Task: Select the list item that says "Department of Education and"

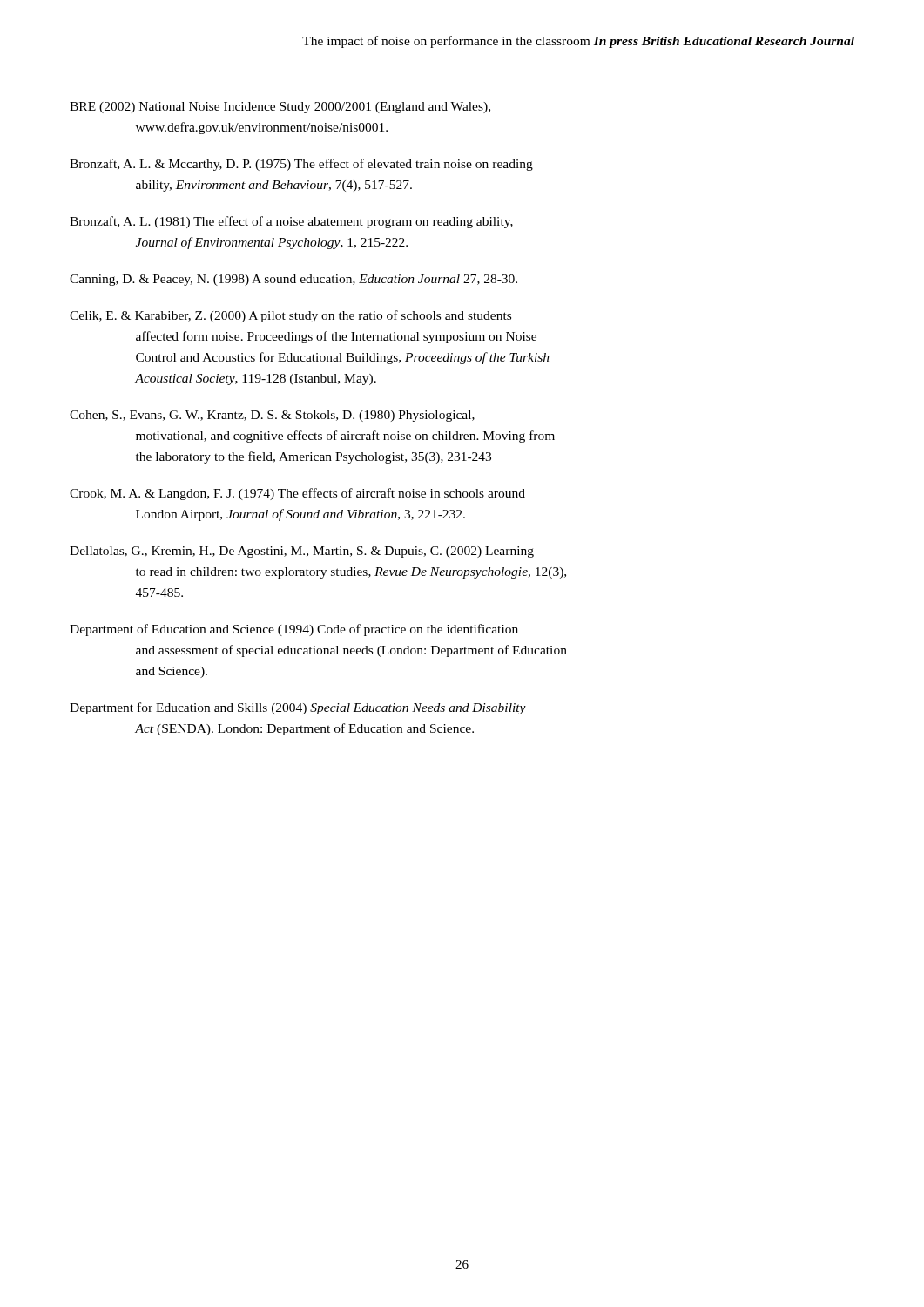Action: click(x=318, y=650)
